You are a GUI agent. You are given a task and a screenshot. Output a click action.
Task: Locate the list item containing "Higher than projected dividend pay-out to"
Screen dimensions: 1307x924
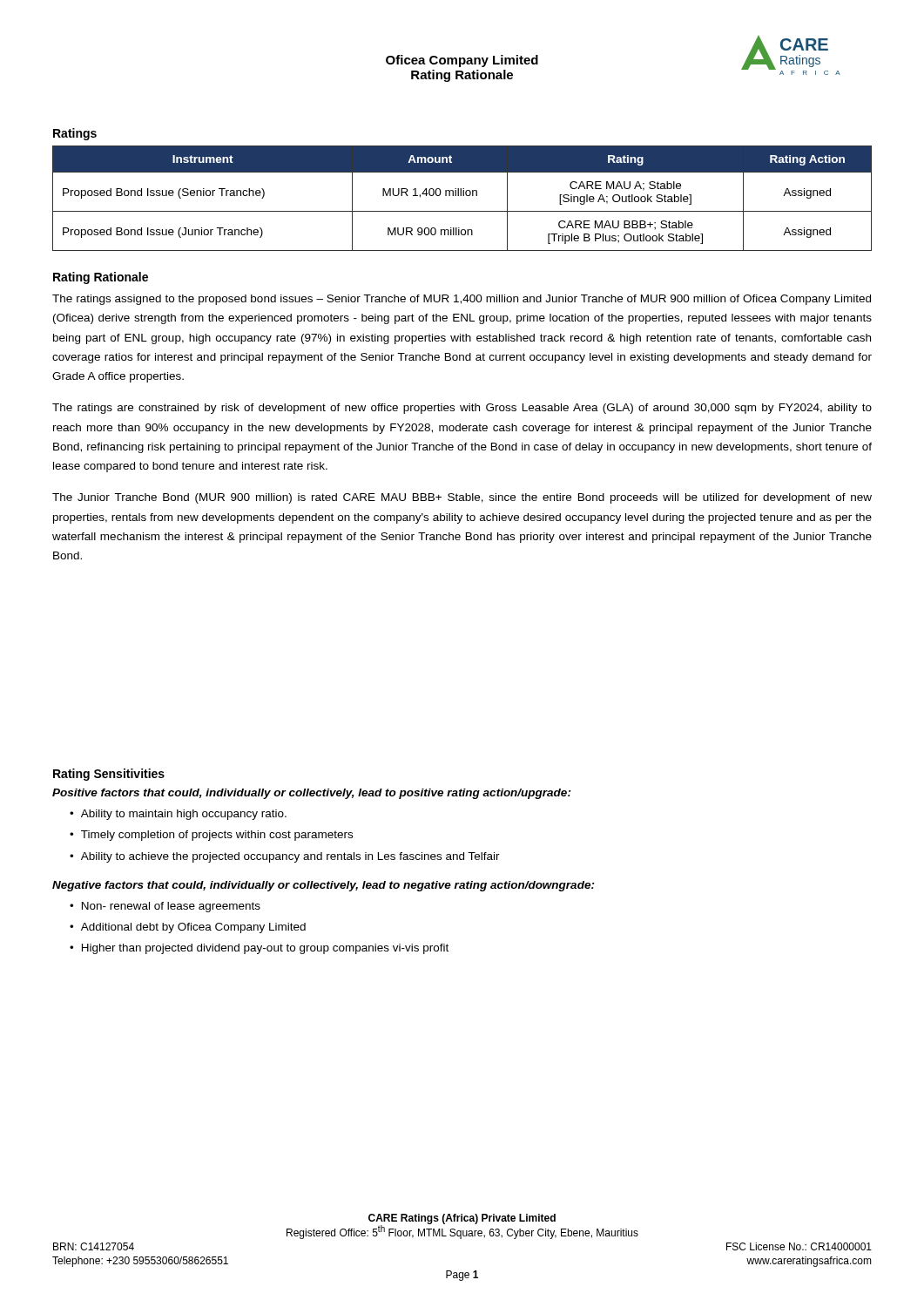[x=265, y=948]
